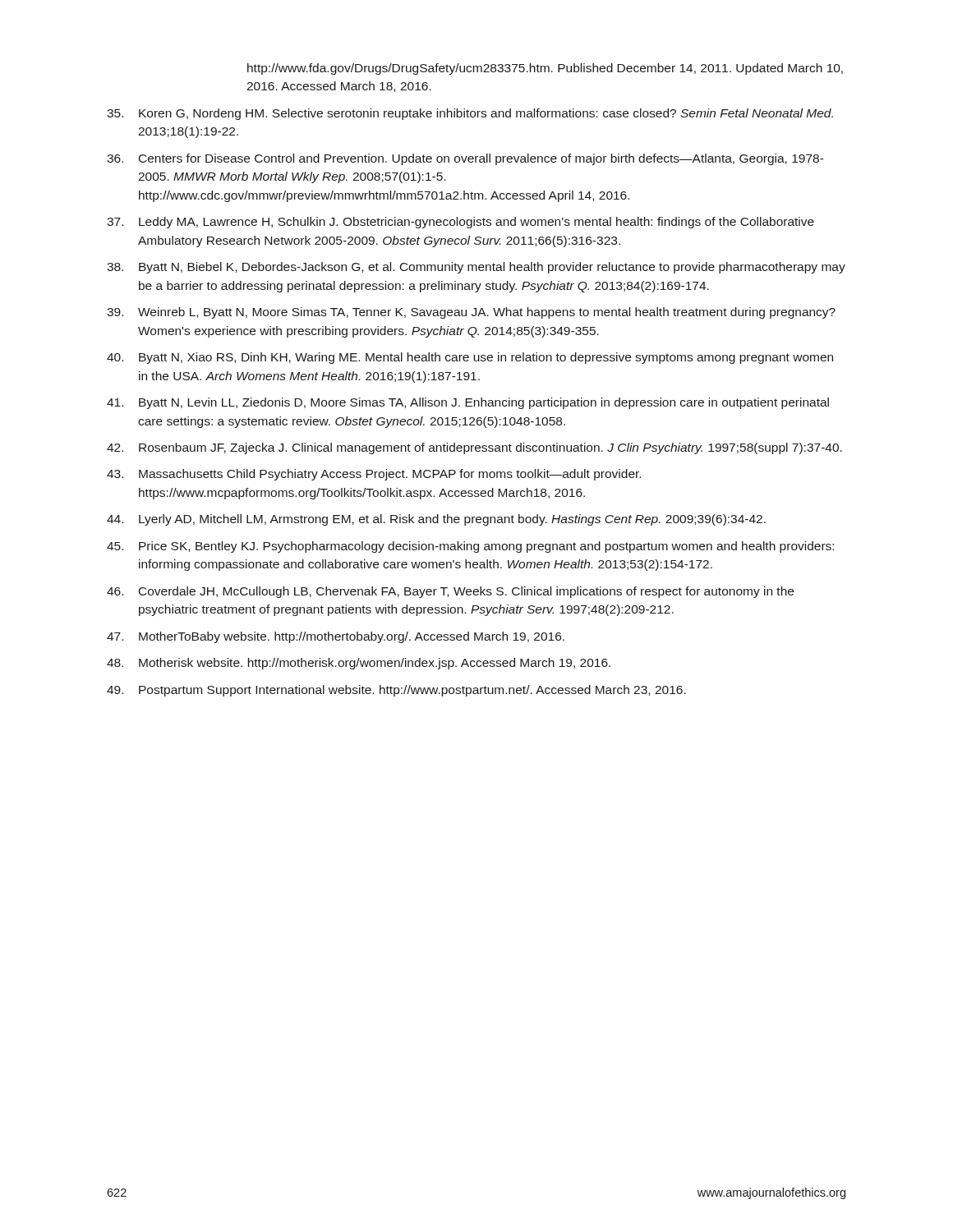Viewport: 953px width, 1232px height.
Task: Locate the block of text that opens with "44. Lyerly AD, Mitchell"
Action: point(476,520)
